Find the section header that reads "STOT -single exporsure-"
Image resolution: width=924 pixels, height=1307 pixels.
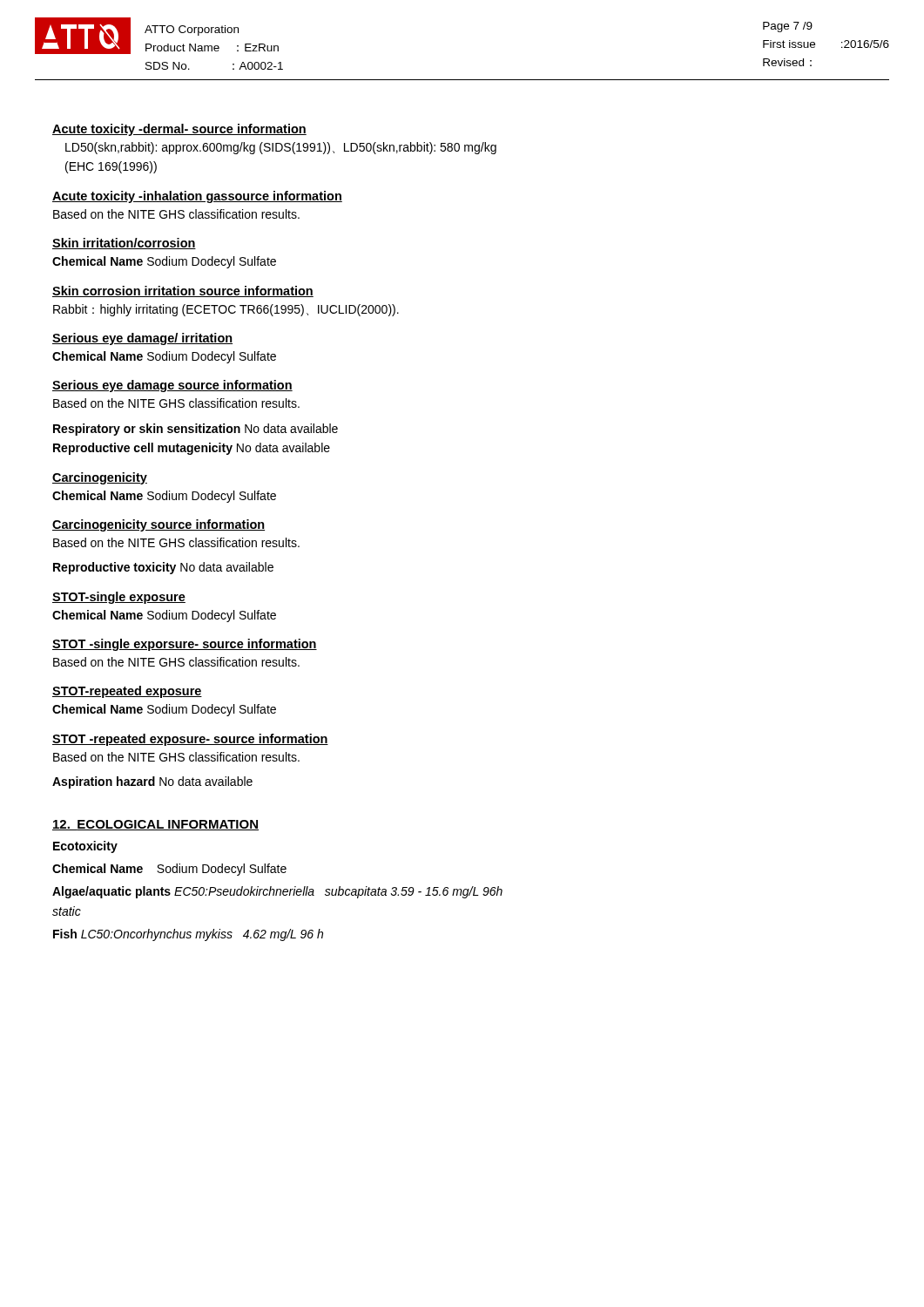pos(184,644)
